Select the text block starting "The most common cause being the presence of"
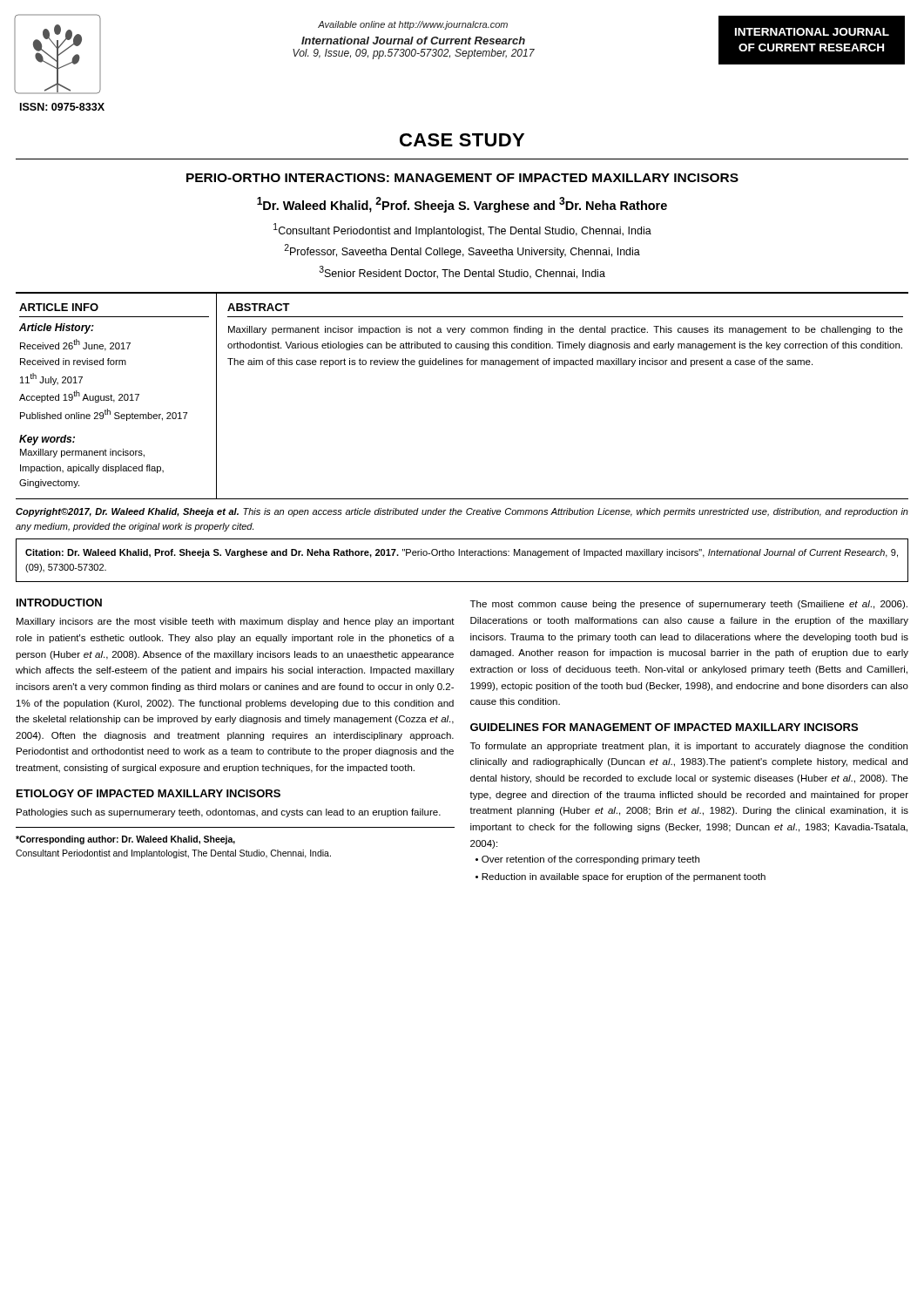The height and width of the screenshot is (1307, 924). (689, 653)
